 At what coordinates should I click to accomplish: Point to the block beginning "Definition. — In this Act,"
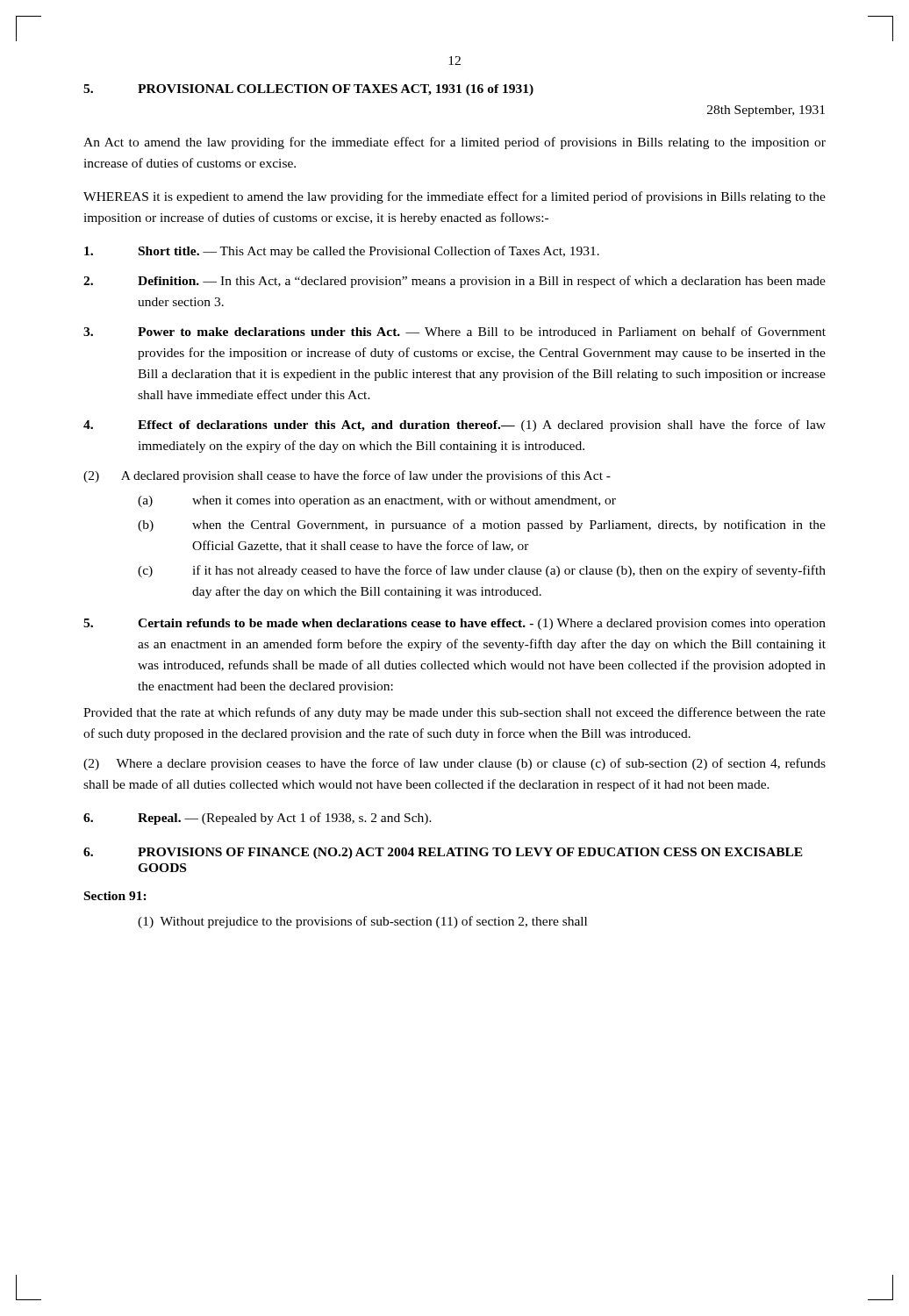click(454, 291)
